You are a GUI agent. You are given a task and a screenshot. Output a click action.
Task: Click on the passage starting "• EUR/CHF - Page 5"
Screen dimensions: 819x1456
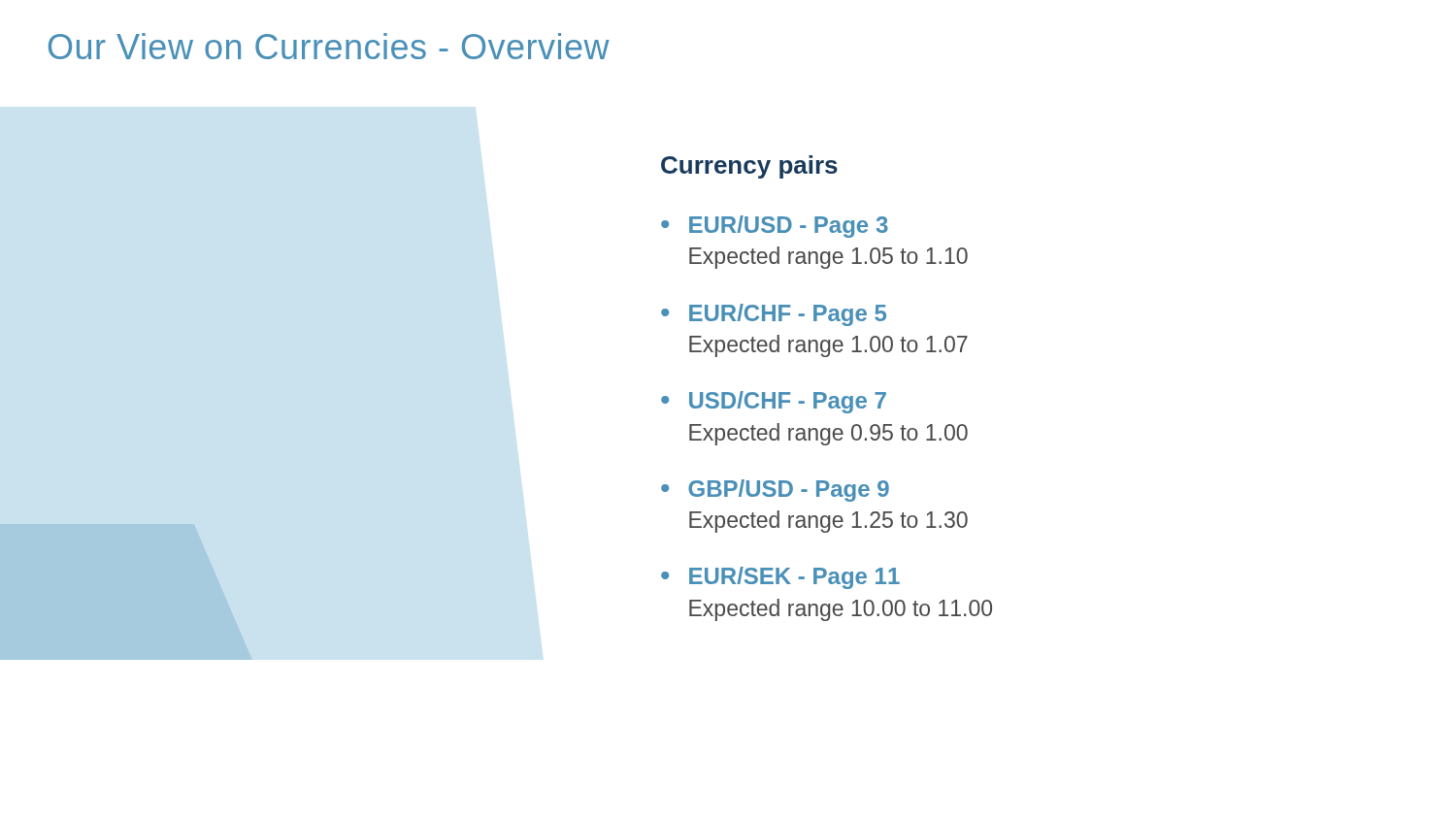click(x=814, y=329)
